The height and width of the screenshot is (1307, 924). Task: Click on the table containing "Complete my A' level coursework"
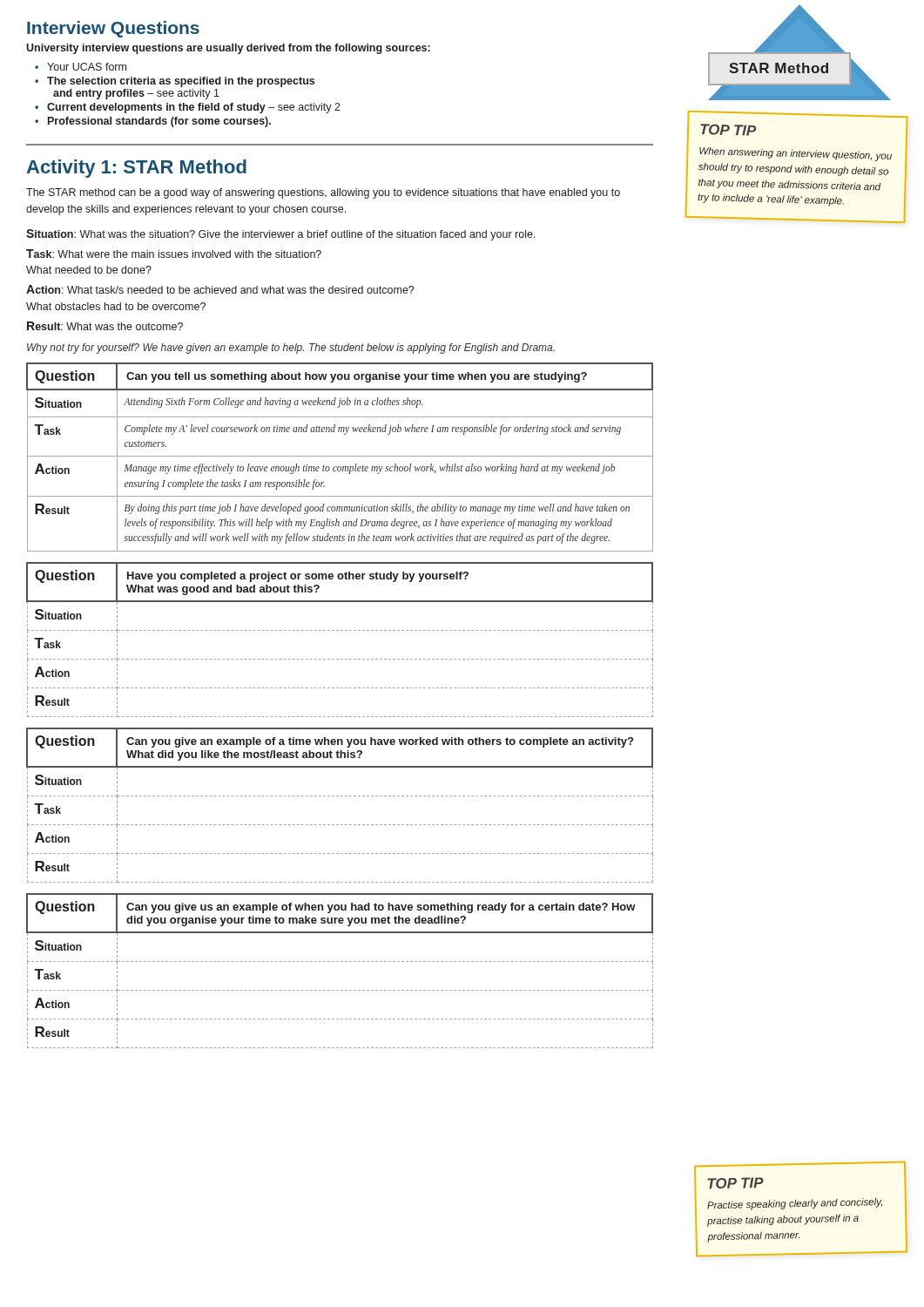pos(340,457)
